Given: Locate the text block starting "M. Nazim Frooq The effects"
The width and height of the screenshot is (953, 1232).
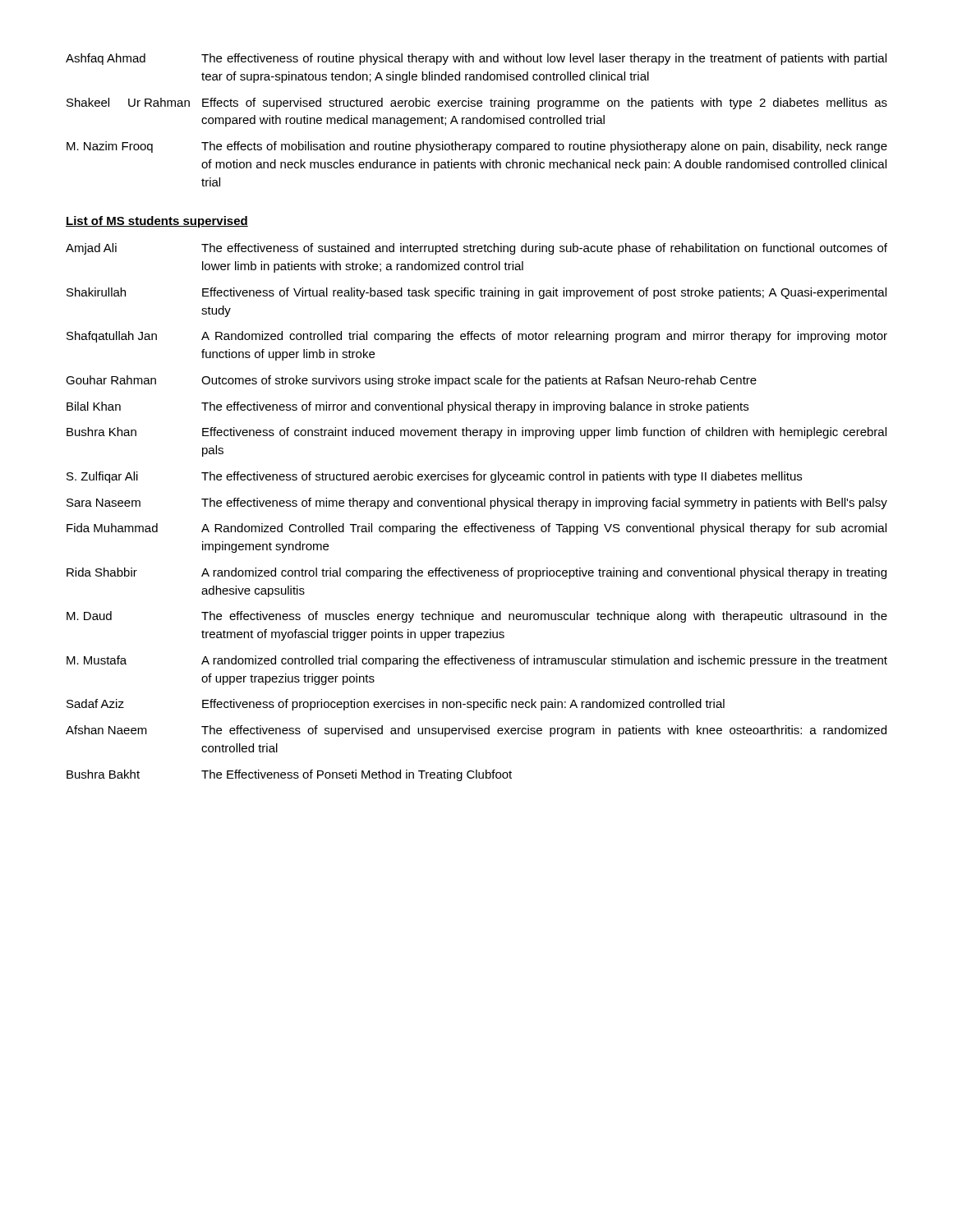Looking at the screenshot, I should [x=476, y=164].
